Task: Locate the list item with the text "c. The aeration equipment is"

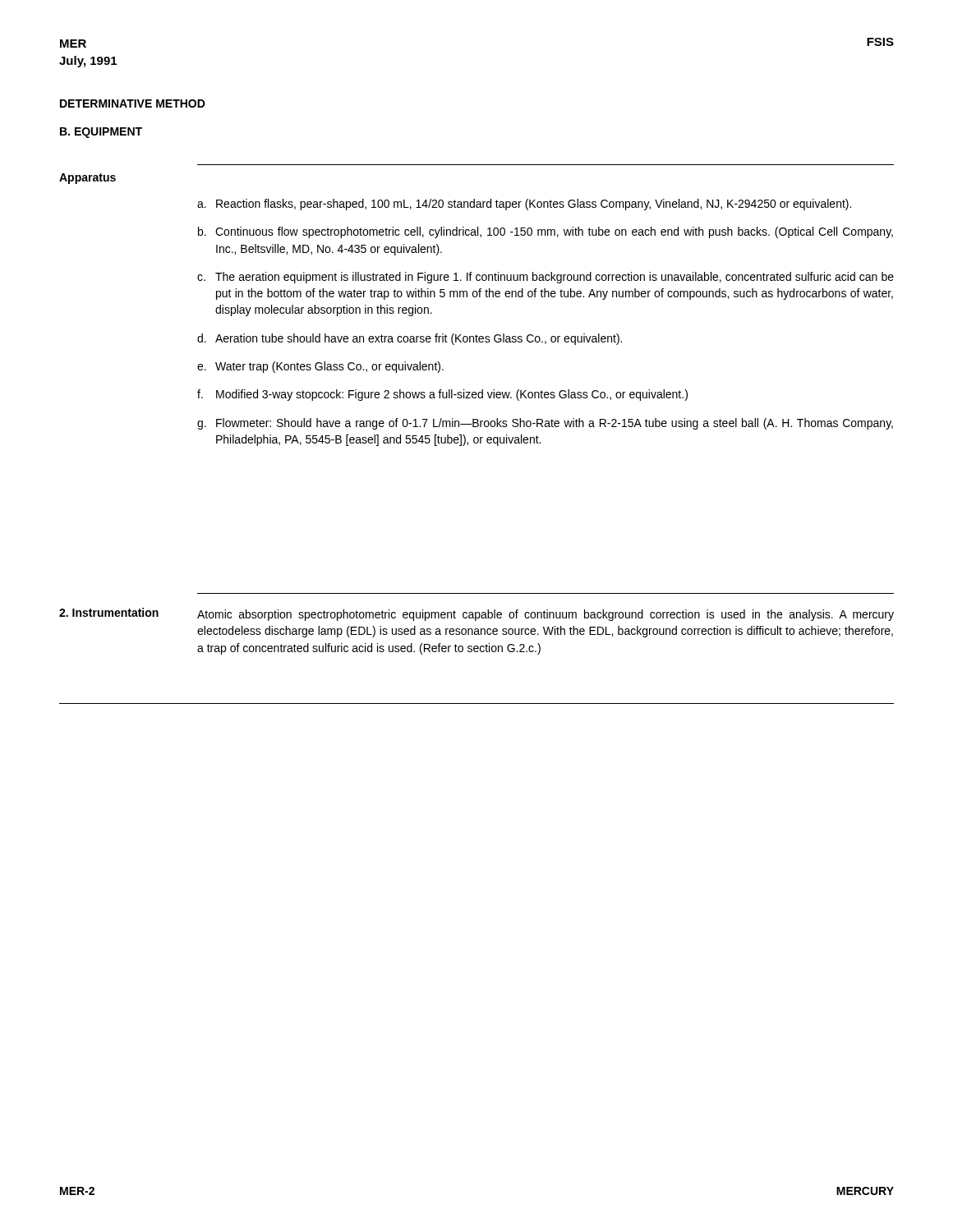Action: click(x=545, y=293)
